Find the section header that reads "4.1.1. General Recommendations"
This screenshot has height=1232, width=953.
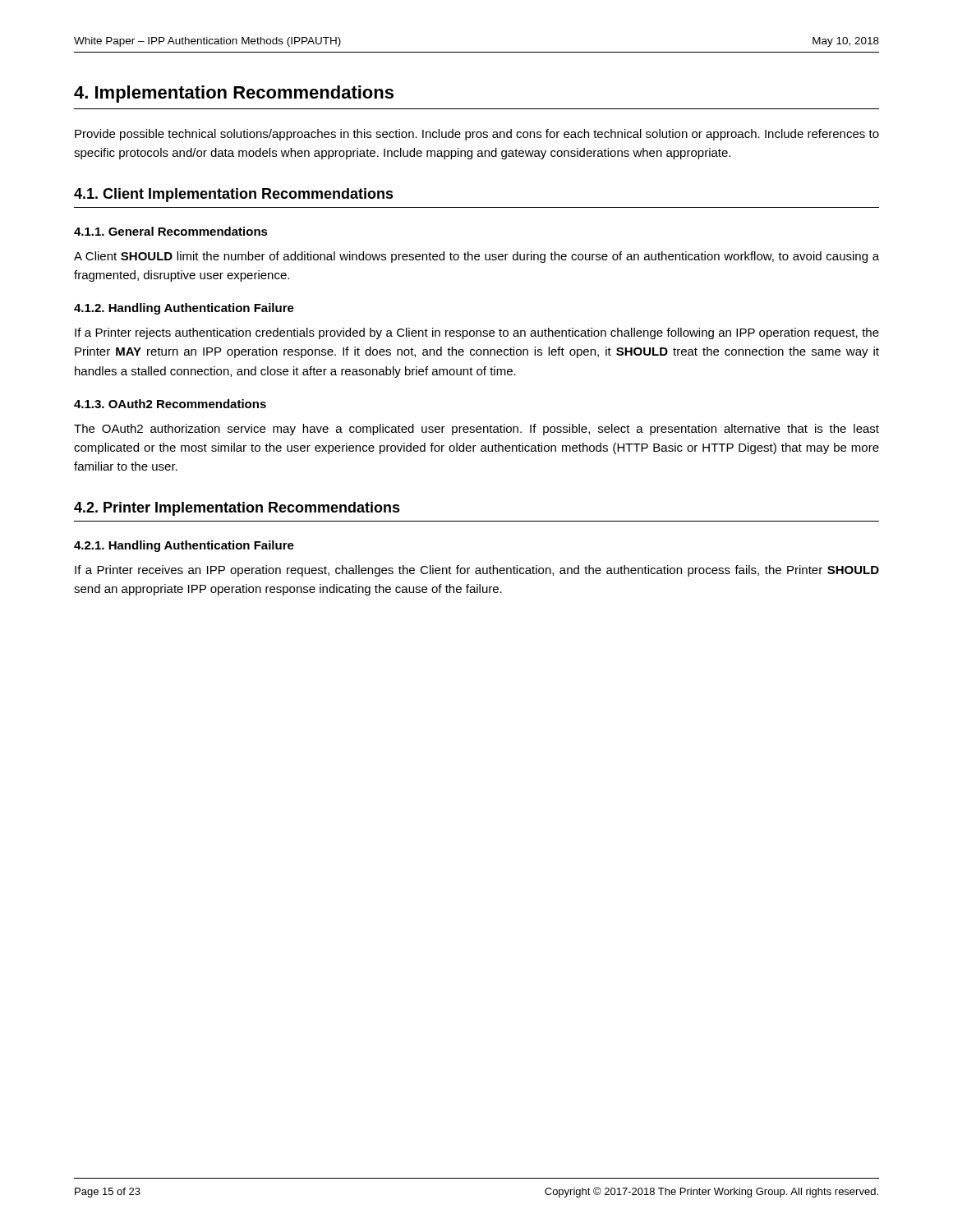[171, 231]
